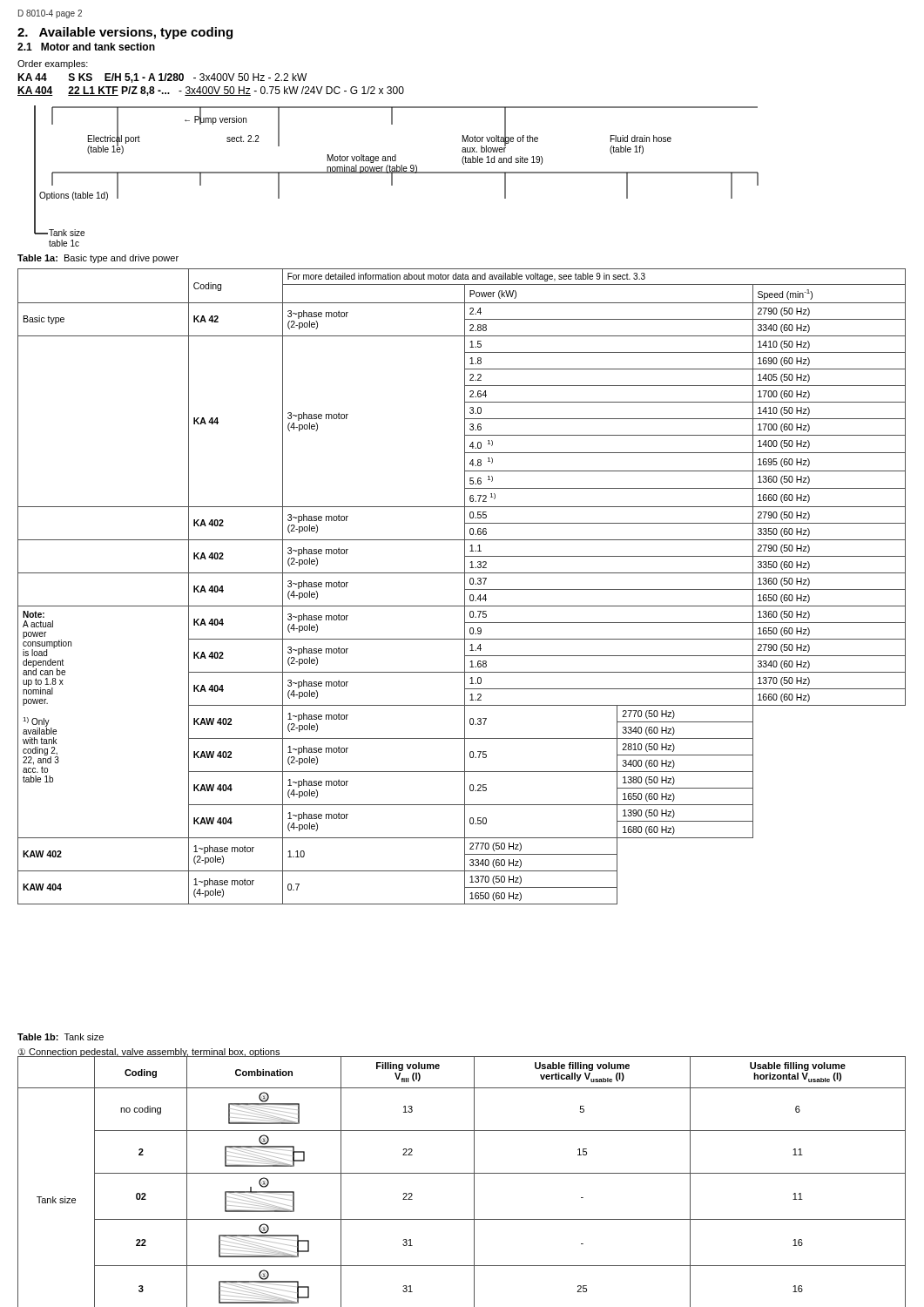Find the table that mentions "Tank size"
The image size is (924, 1307).
(x=462, y=1182)
